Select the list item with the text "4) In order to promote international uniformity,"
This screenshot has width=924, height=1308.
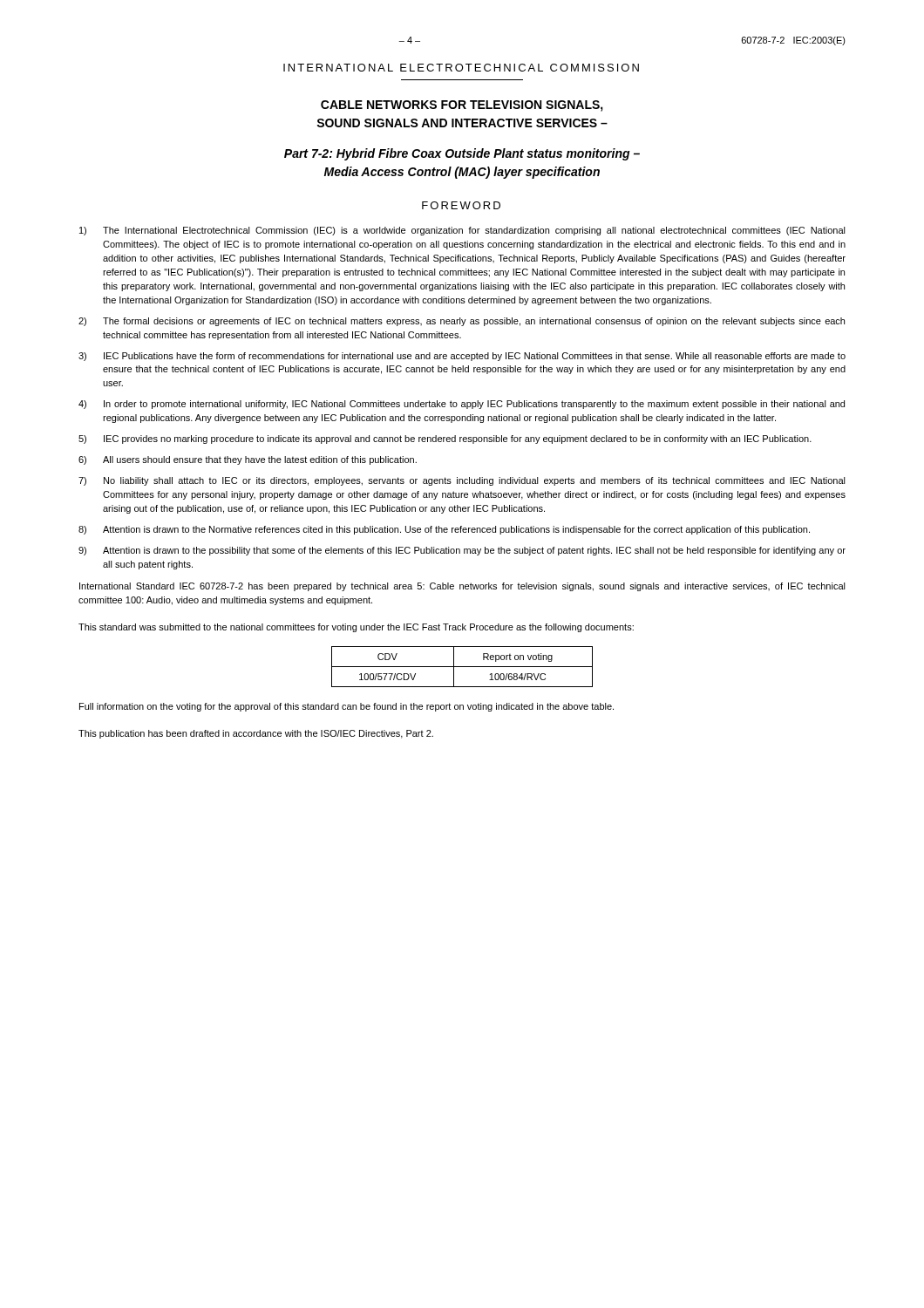462,412
